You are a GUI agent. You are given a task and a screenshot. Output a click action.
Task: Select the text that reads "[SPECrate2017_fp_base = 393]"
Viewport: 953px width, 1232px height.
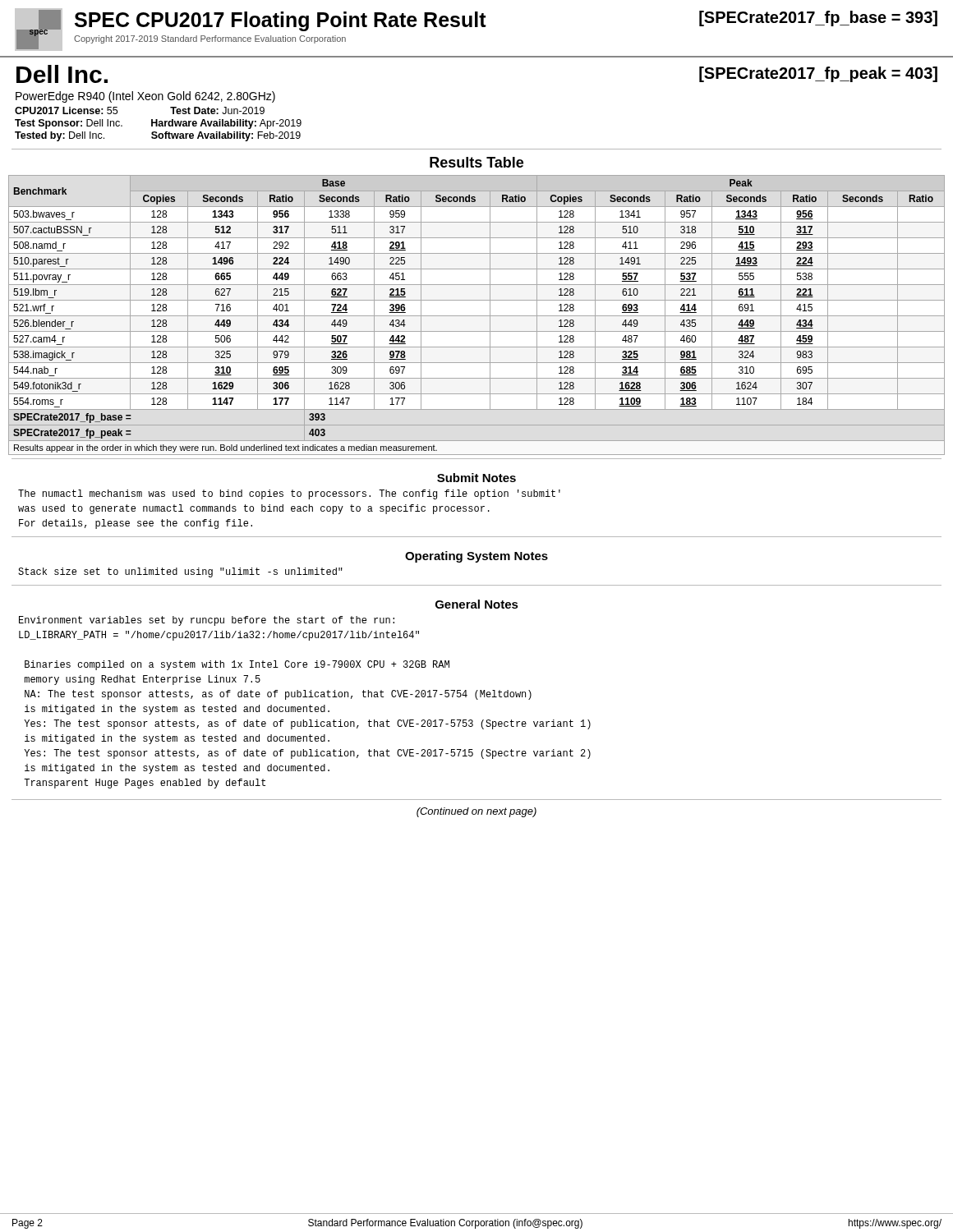coord(818,17)
